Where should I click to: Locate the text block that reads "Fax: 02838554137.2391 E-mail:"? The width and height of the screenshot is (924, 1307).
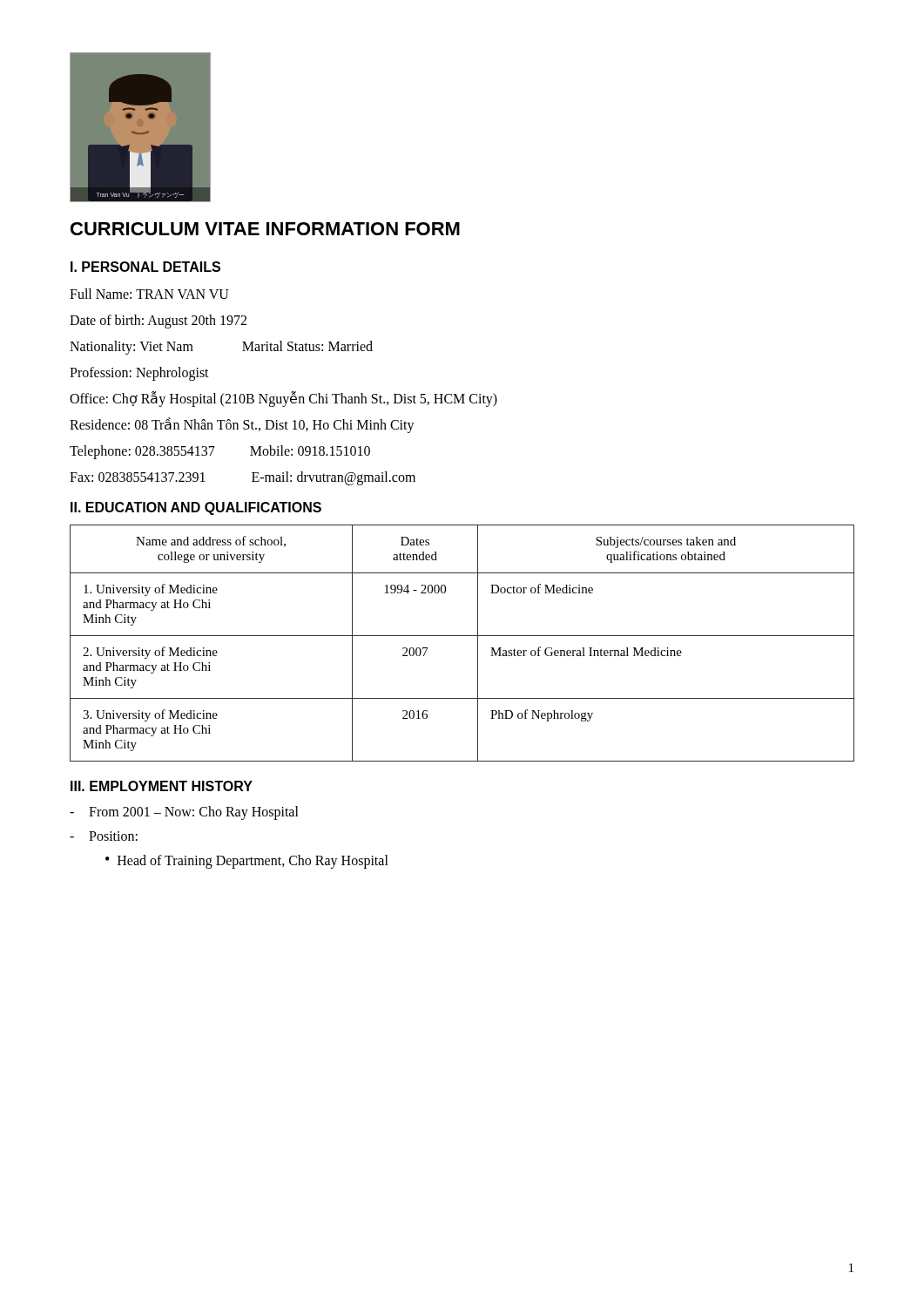click(243, 477)
